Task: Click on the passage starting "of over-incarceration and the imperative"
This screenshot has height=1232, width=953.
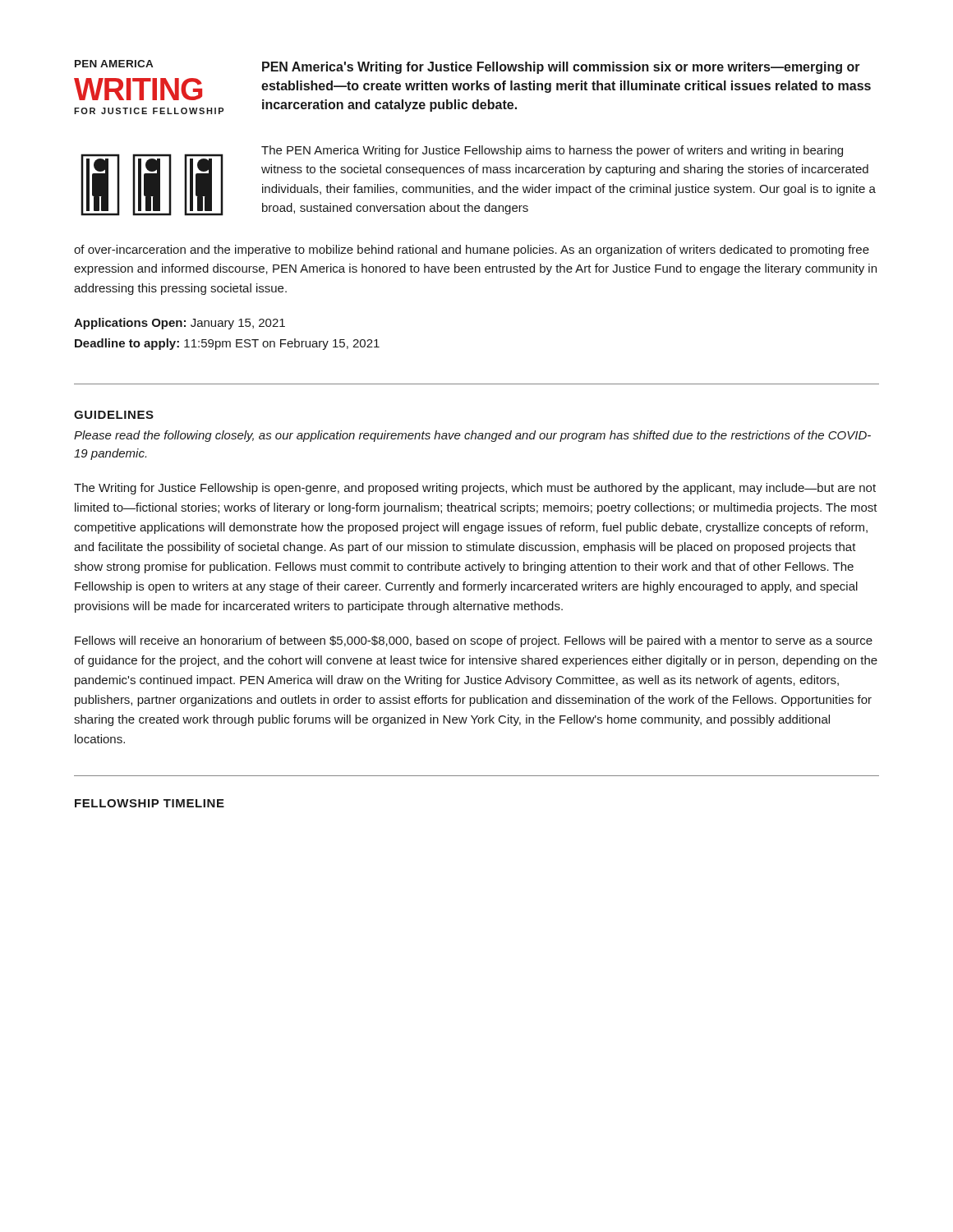Action: [476, 269]
